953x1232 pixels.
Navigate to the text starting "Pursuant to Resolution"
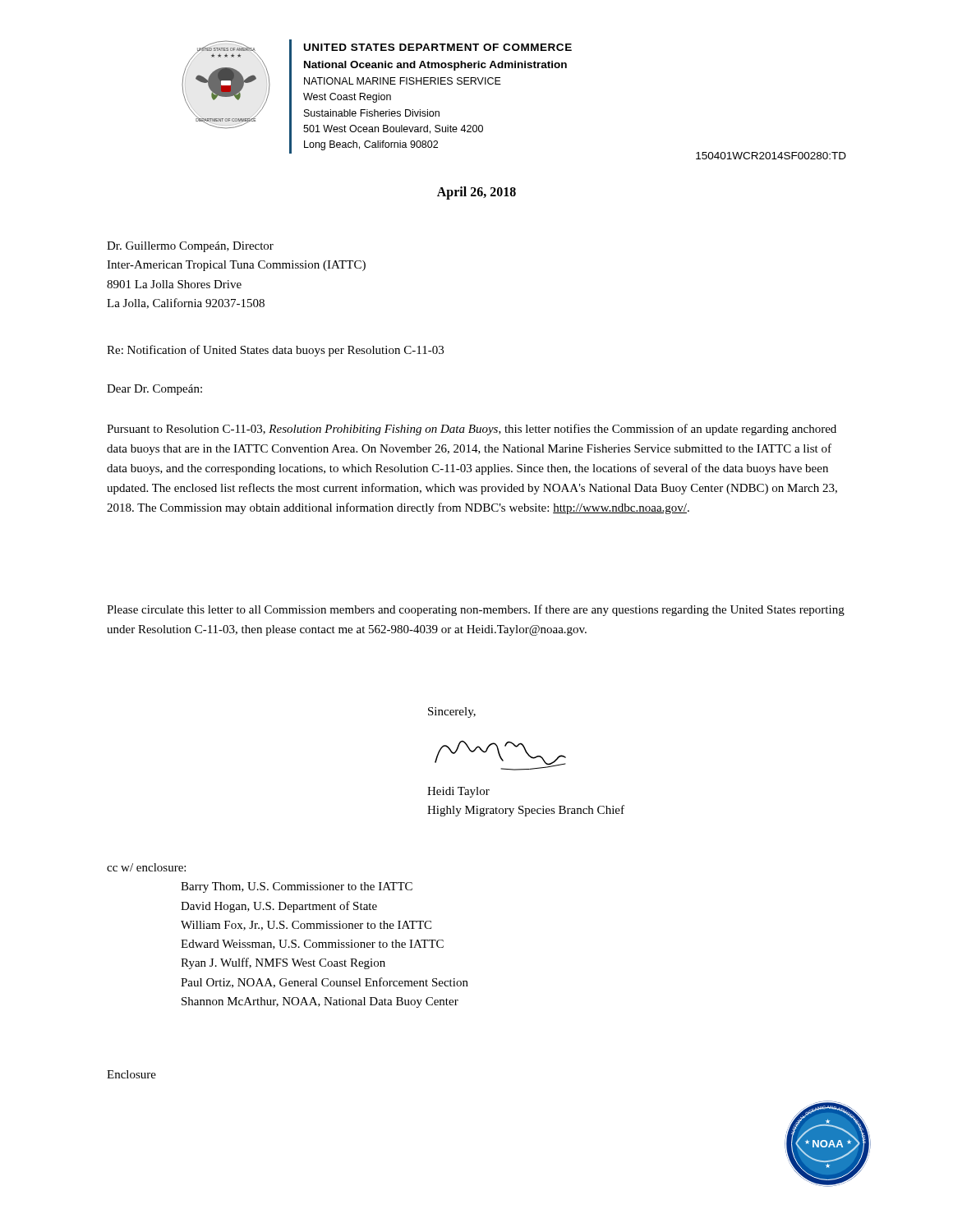pos(472,468)
